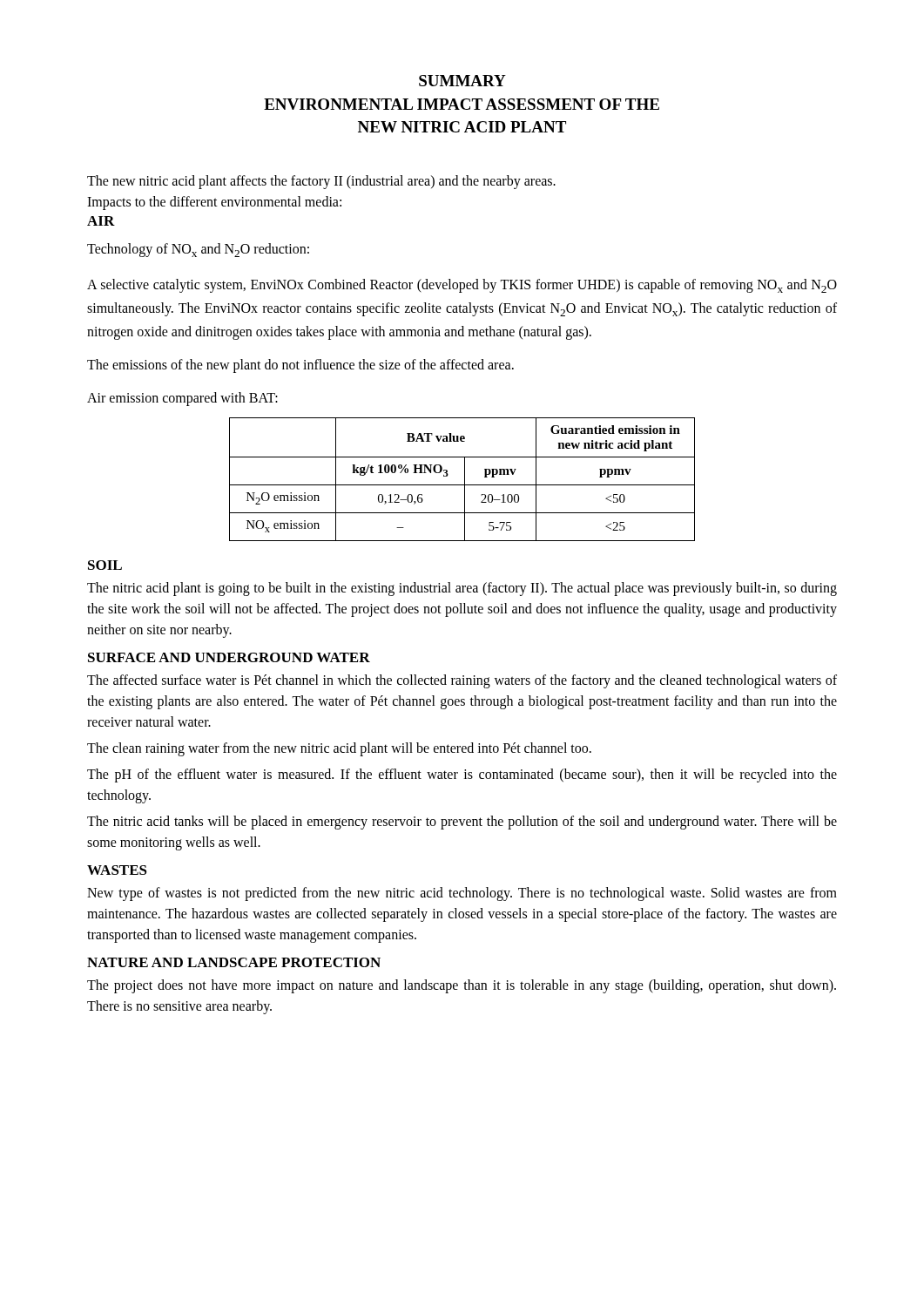Select the text block that reads "The nitric acid plant is going to"

pyautogui.click(x=462, y=609)
